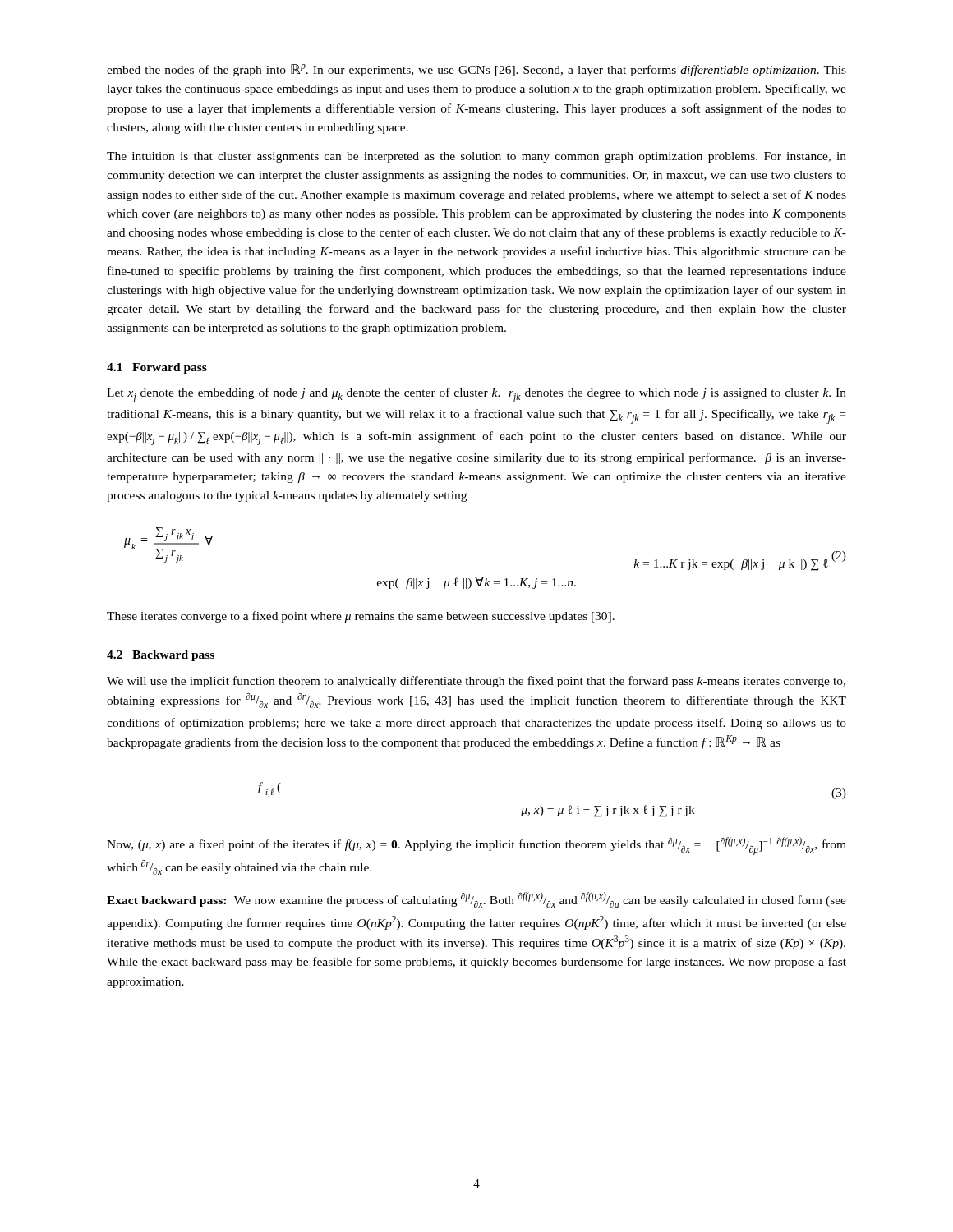Find the text block containing "Exact backward pass: We now examine the process"
The image size is (953, 1232).
point(476,939)
